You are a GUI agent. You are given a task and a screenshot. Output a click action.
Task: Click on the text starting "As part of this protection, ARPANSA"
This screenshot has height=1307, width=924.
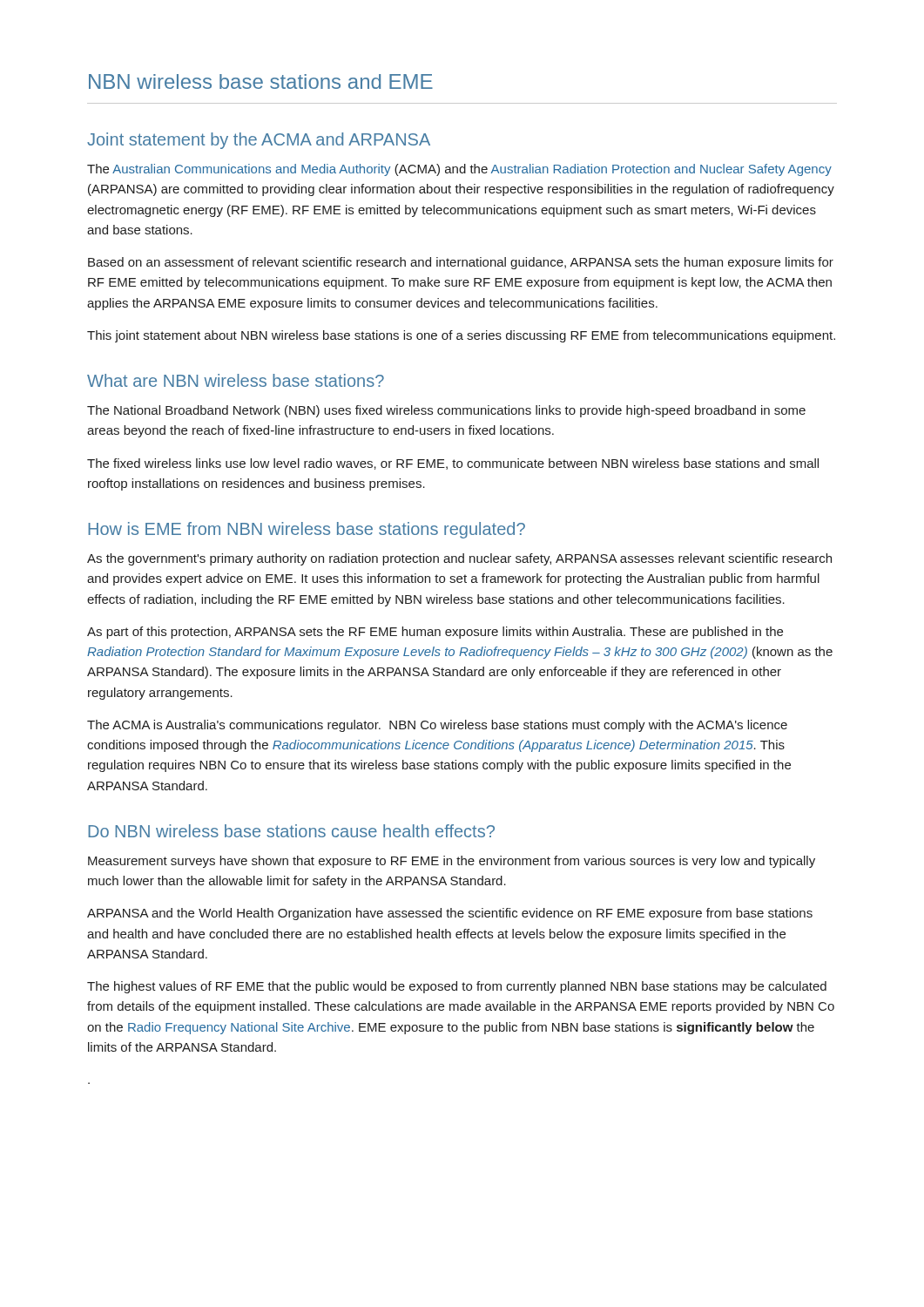462,662
